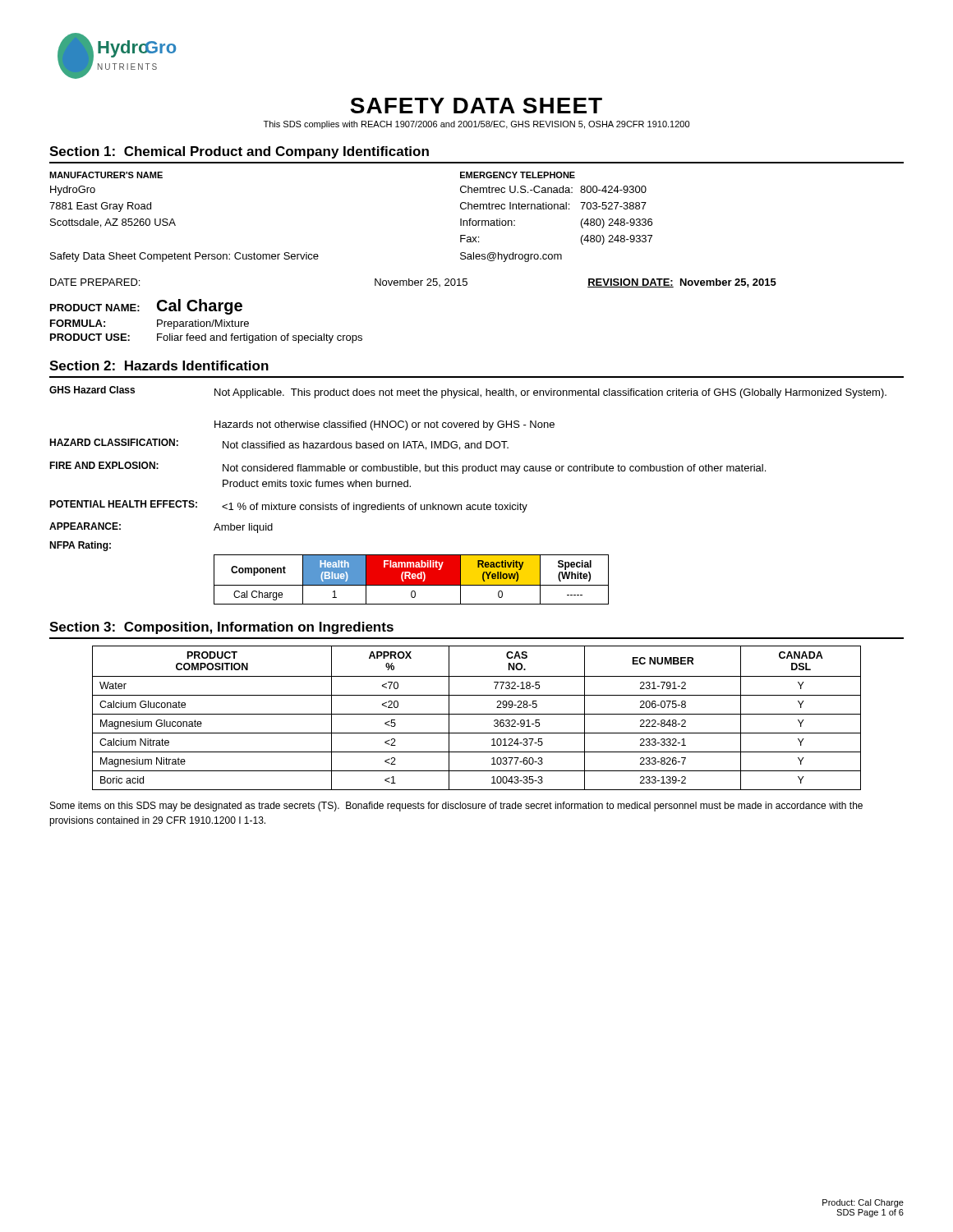Point to the block beginning "EMERGENCY TELEPHONE Chemtrec U.S.-Canada: 800-424-9300 Chemtrec"

coord(518,175)
